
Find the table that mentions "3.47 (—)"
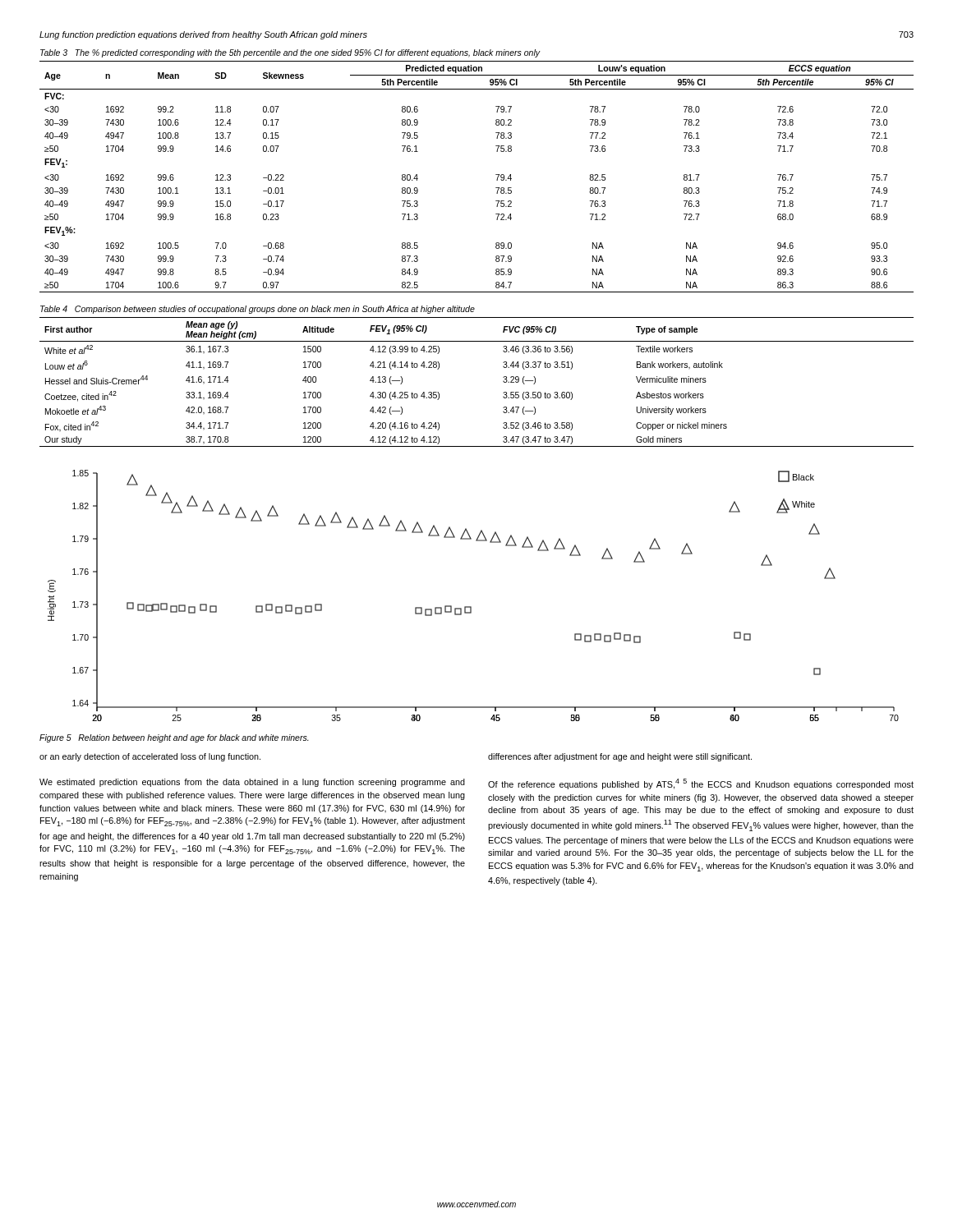(476, 382)
